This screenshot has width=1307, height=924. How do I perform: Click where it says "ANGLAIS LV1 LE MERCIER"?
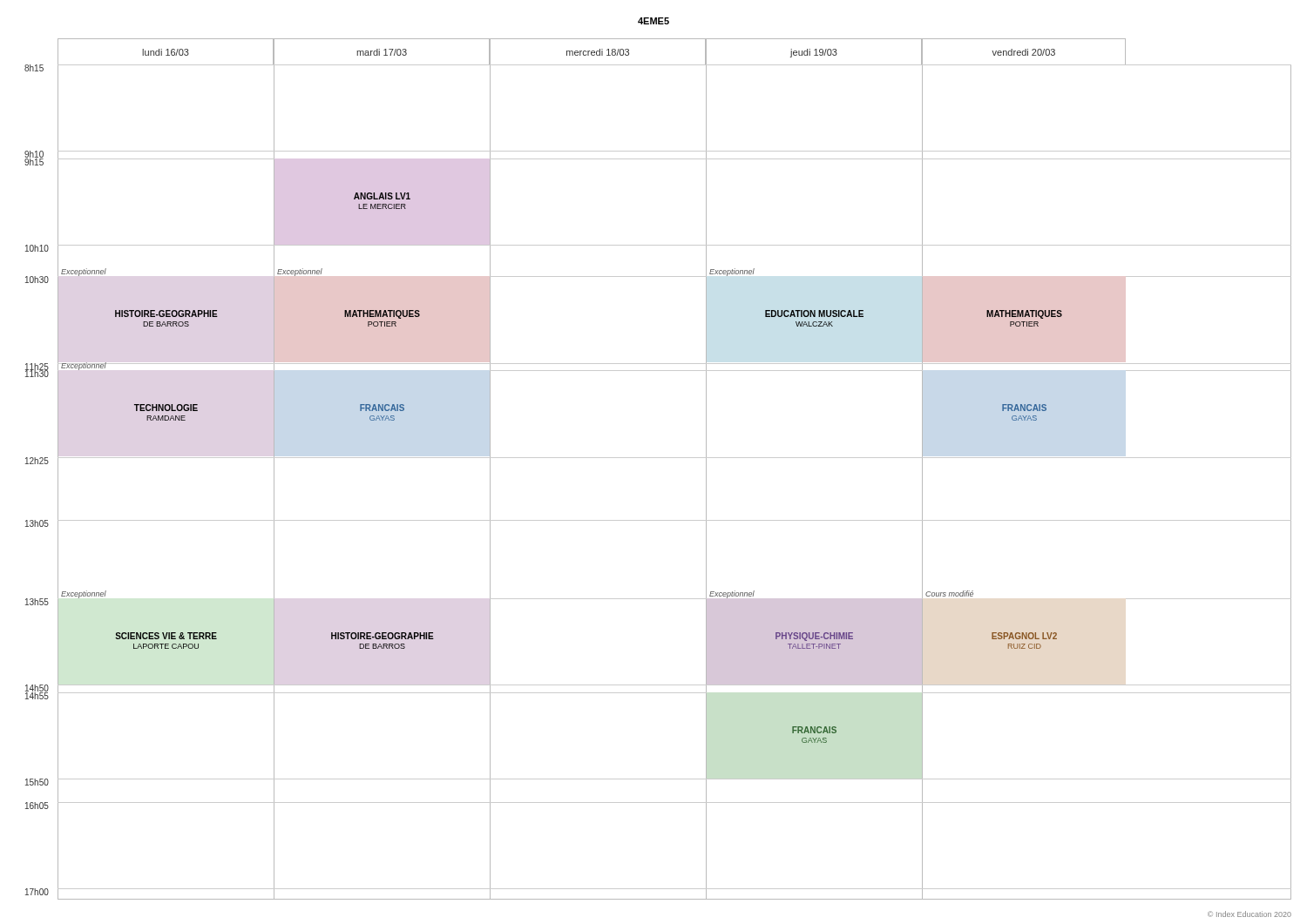click(382, 202)
